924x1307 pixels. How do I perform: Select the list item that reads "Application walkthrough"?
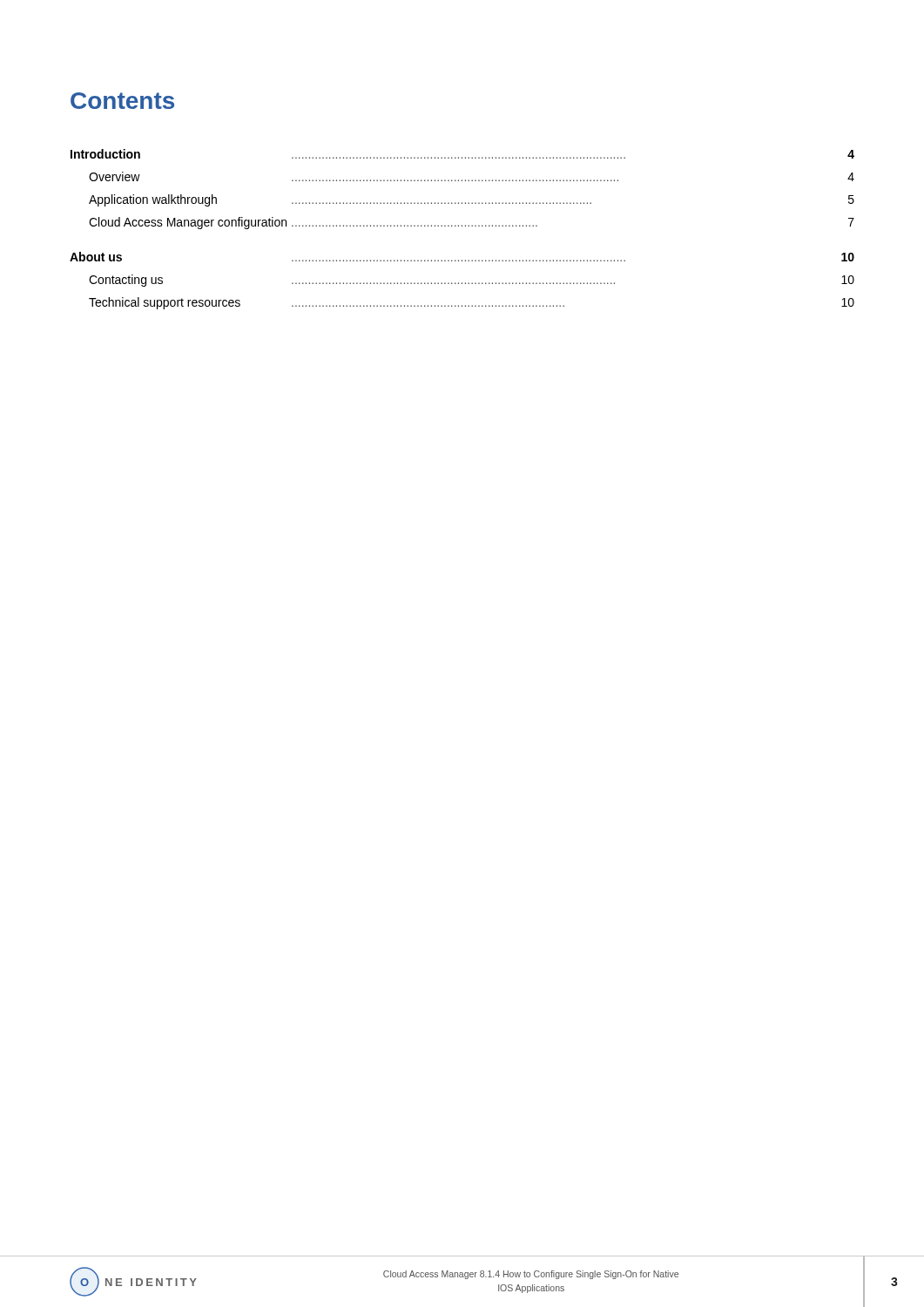(462, 200)
